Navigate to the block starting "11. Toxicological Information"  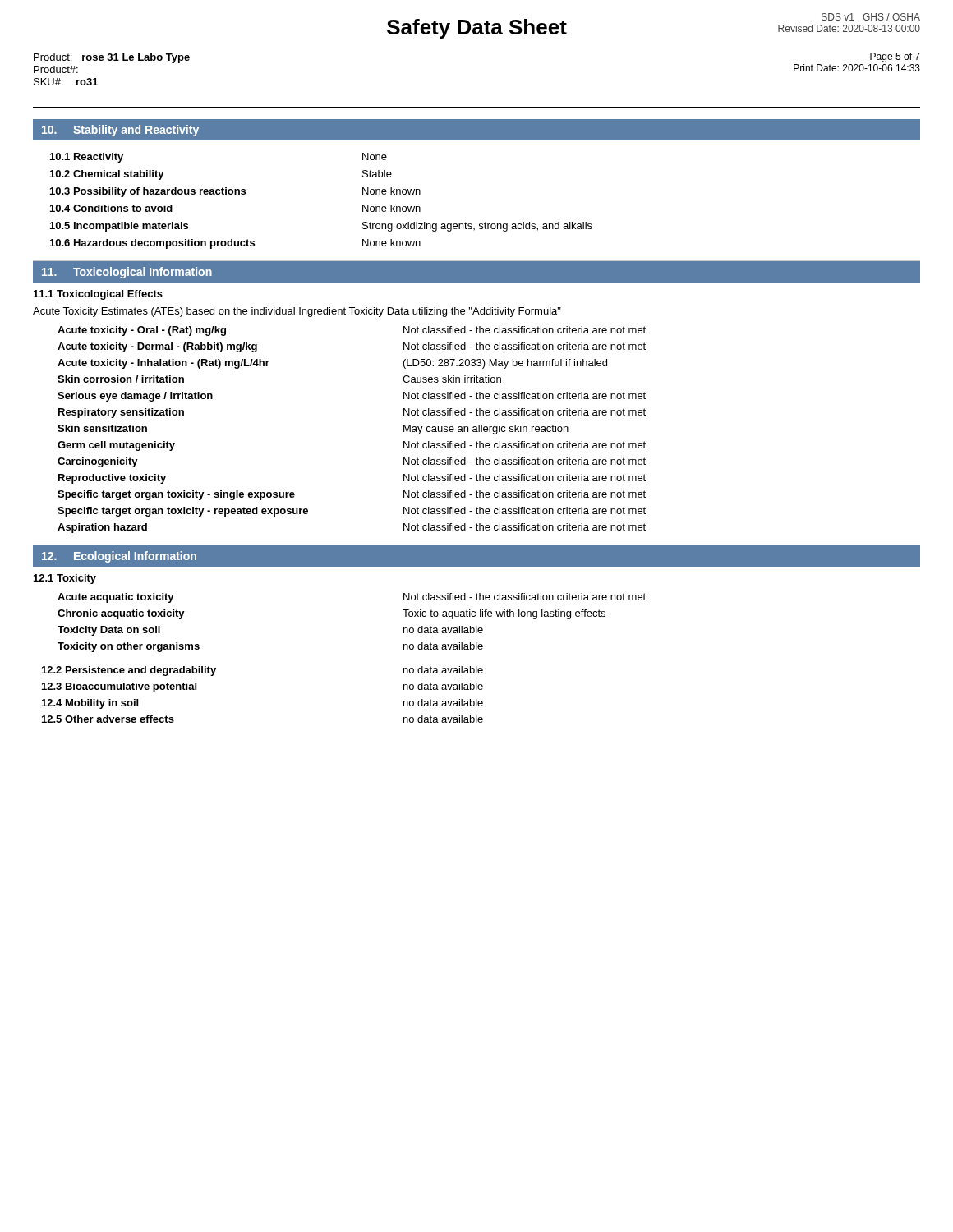tap(127, 272)
